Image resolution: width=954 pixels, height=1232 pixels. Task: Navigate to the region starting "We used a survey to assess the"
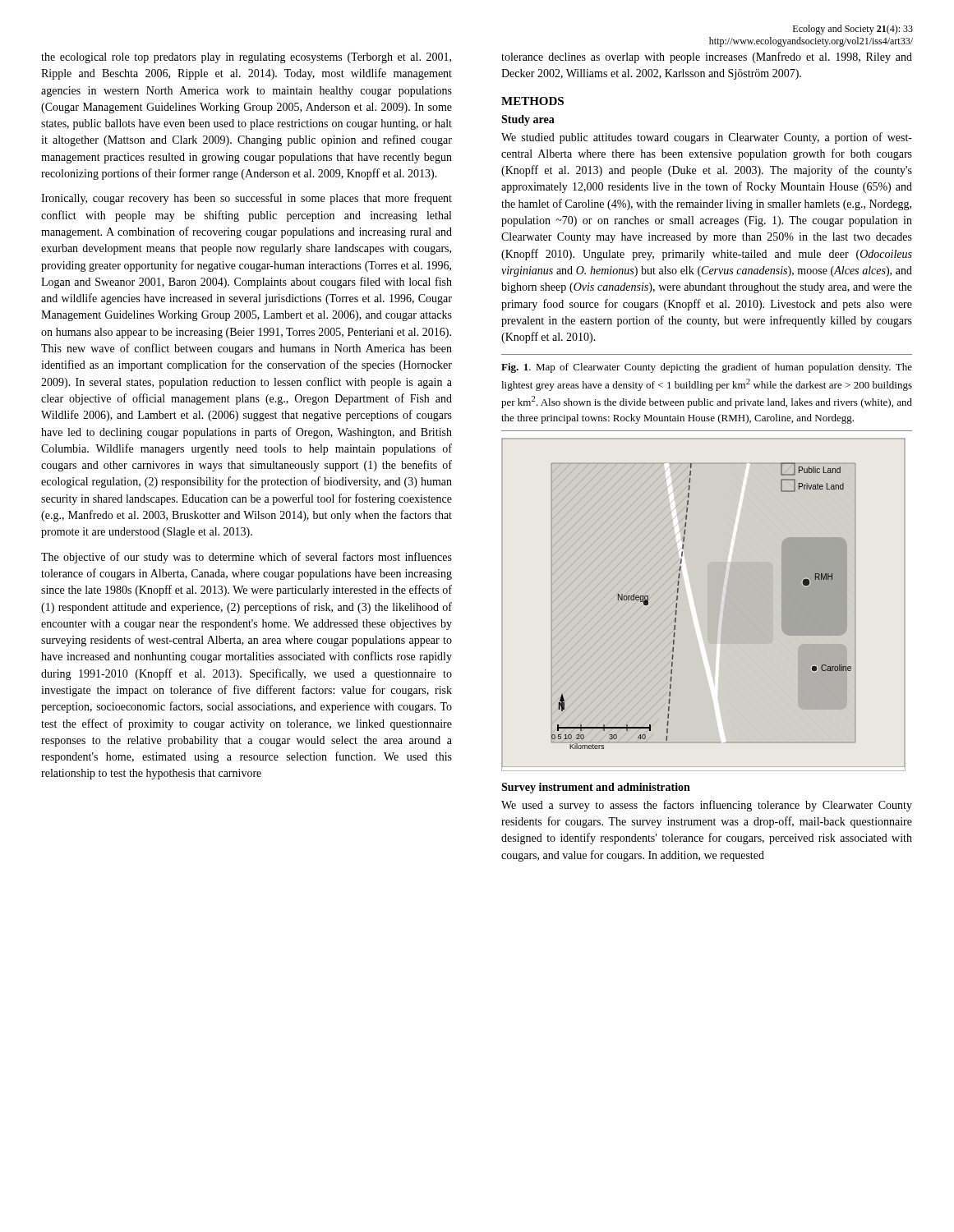point(707,831)
